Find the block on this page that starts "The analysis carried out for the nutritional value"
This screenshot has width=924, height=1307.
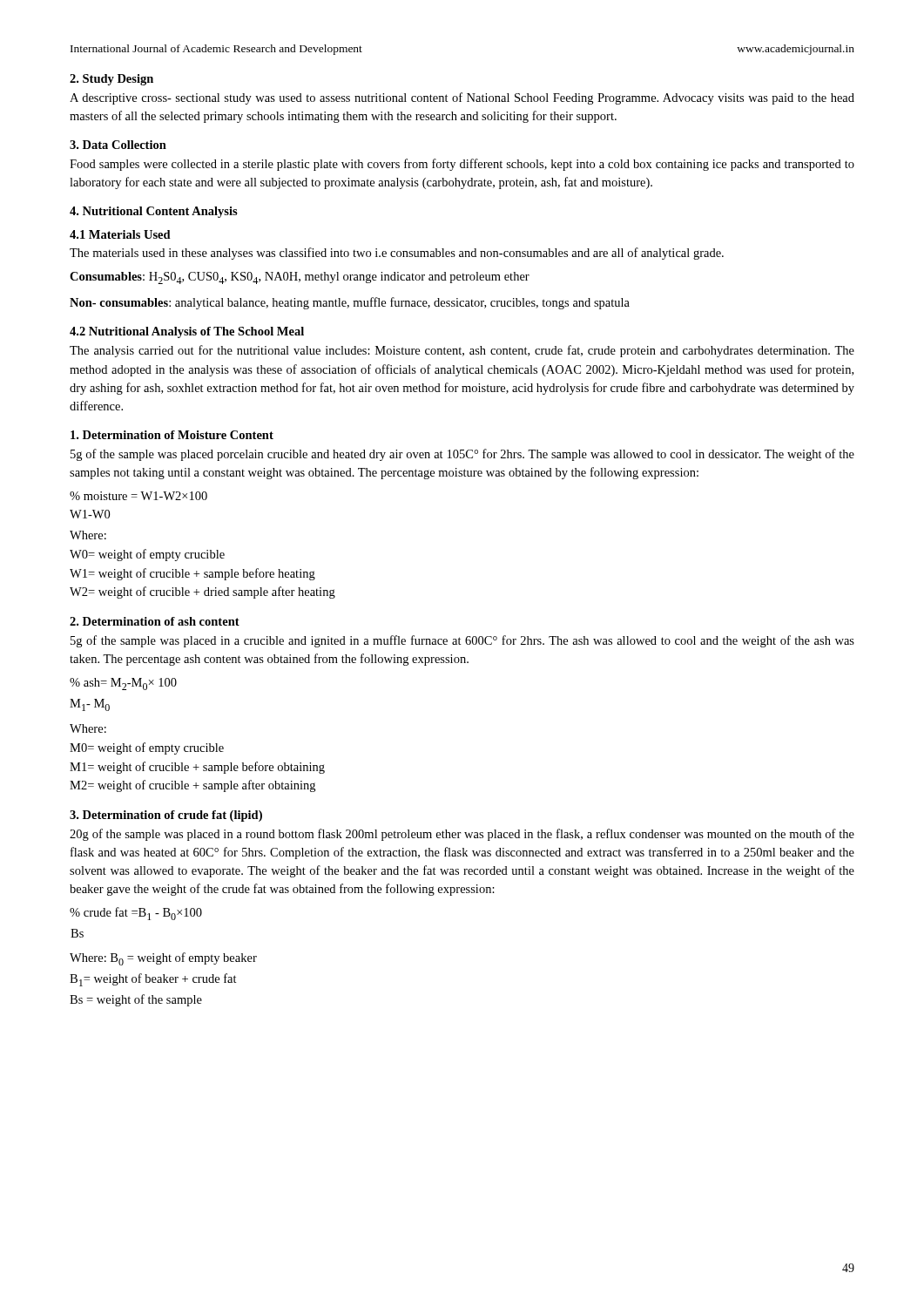click(x=462, y=379)
